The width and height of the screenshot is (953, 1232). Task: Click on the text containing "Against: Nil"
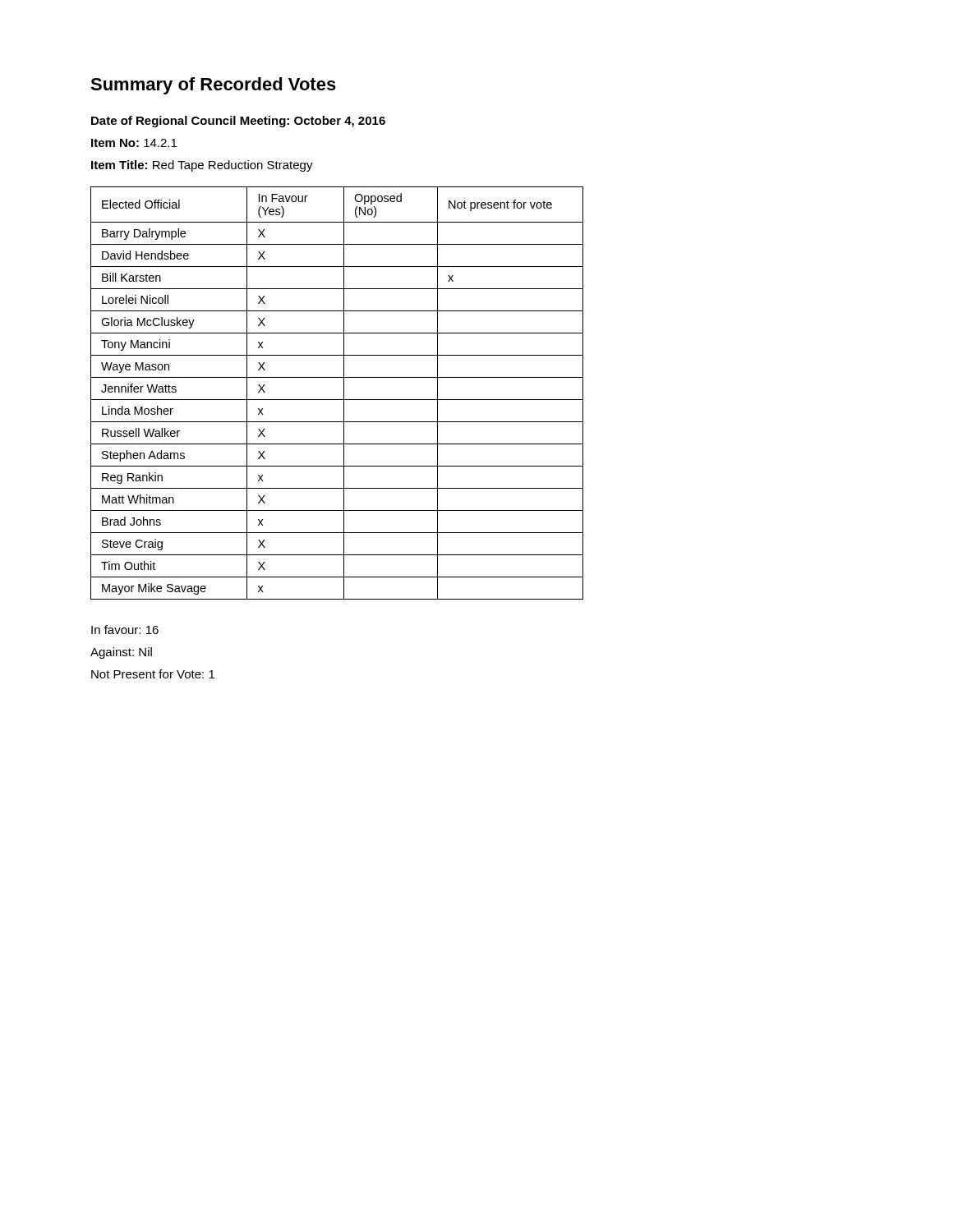click(122, 652)
